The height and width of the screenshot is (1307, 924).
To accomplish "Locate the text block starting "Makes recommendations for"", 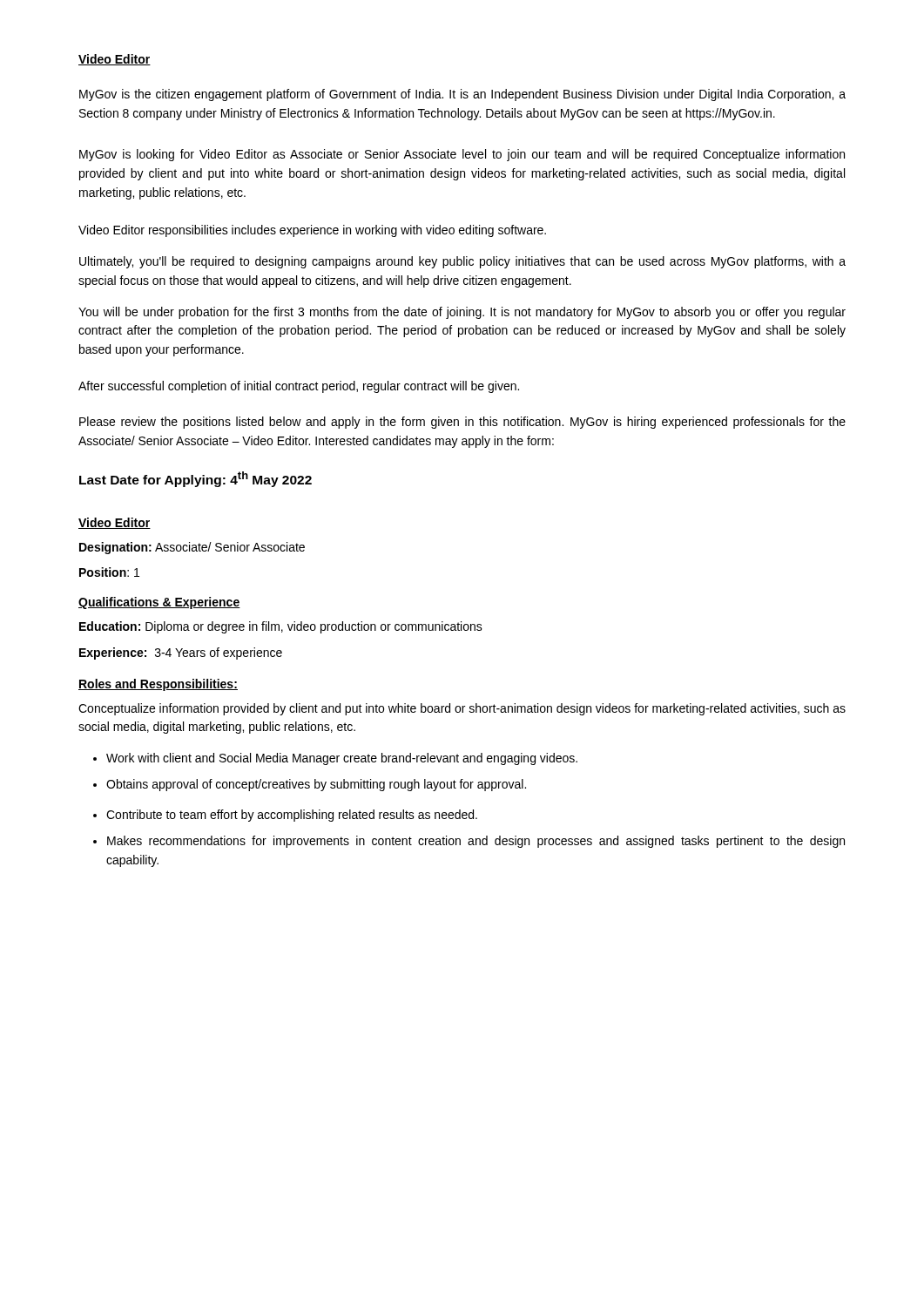I will coord(476,850).
